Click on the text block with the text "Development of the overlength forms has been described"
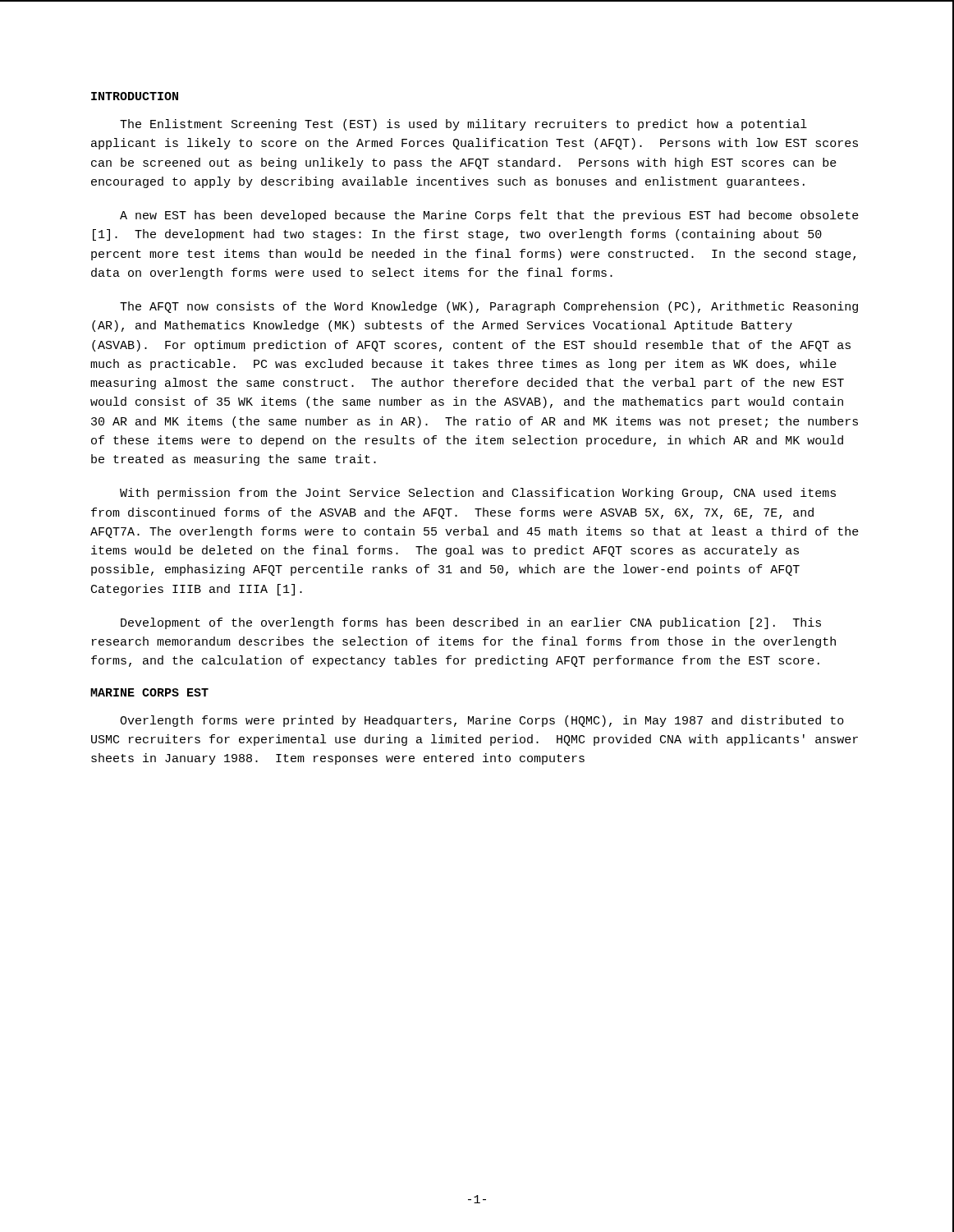Screen dimensions: 1232x954 [x=477, y=643]
